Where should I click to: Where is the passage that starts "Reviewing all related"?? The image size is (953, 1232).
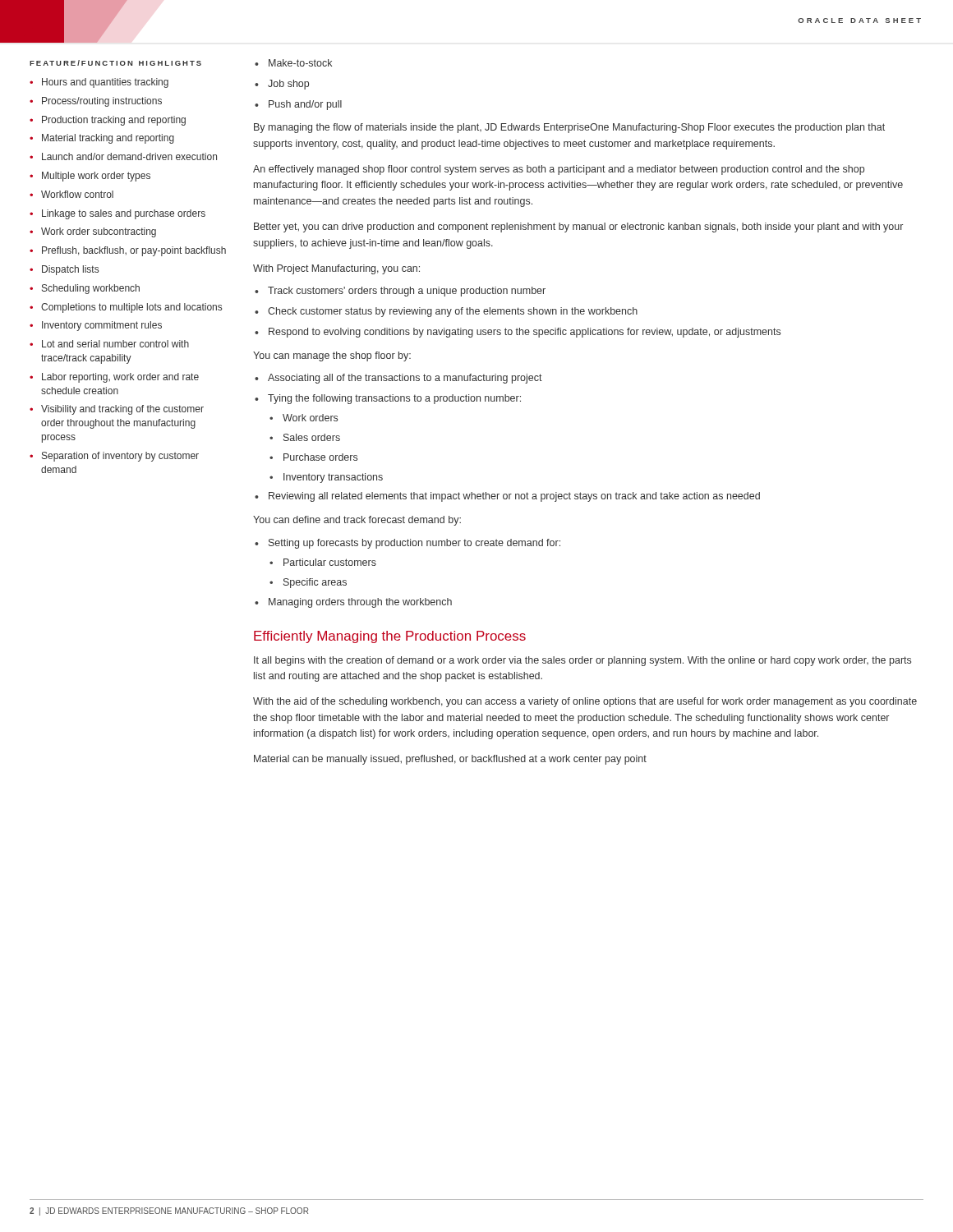click(514, 496)
